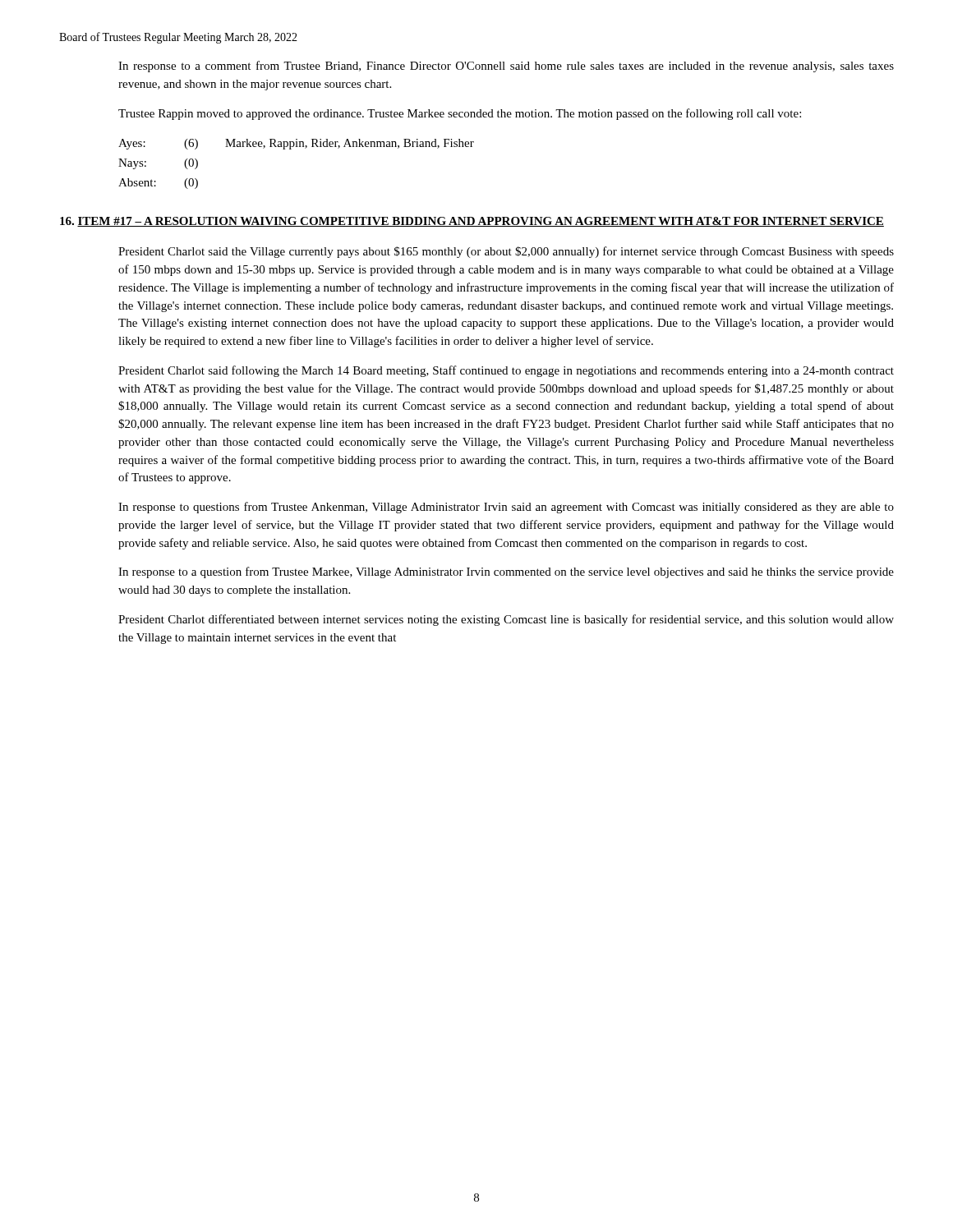953x1232 pixels.
Task: Click the passage that begins "Trustee Rappin moved to approved the ordinance. Trustee"
Action: pos(460,113)
